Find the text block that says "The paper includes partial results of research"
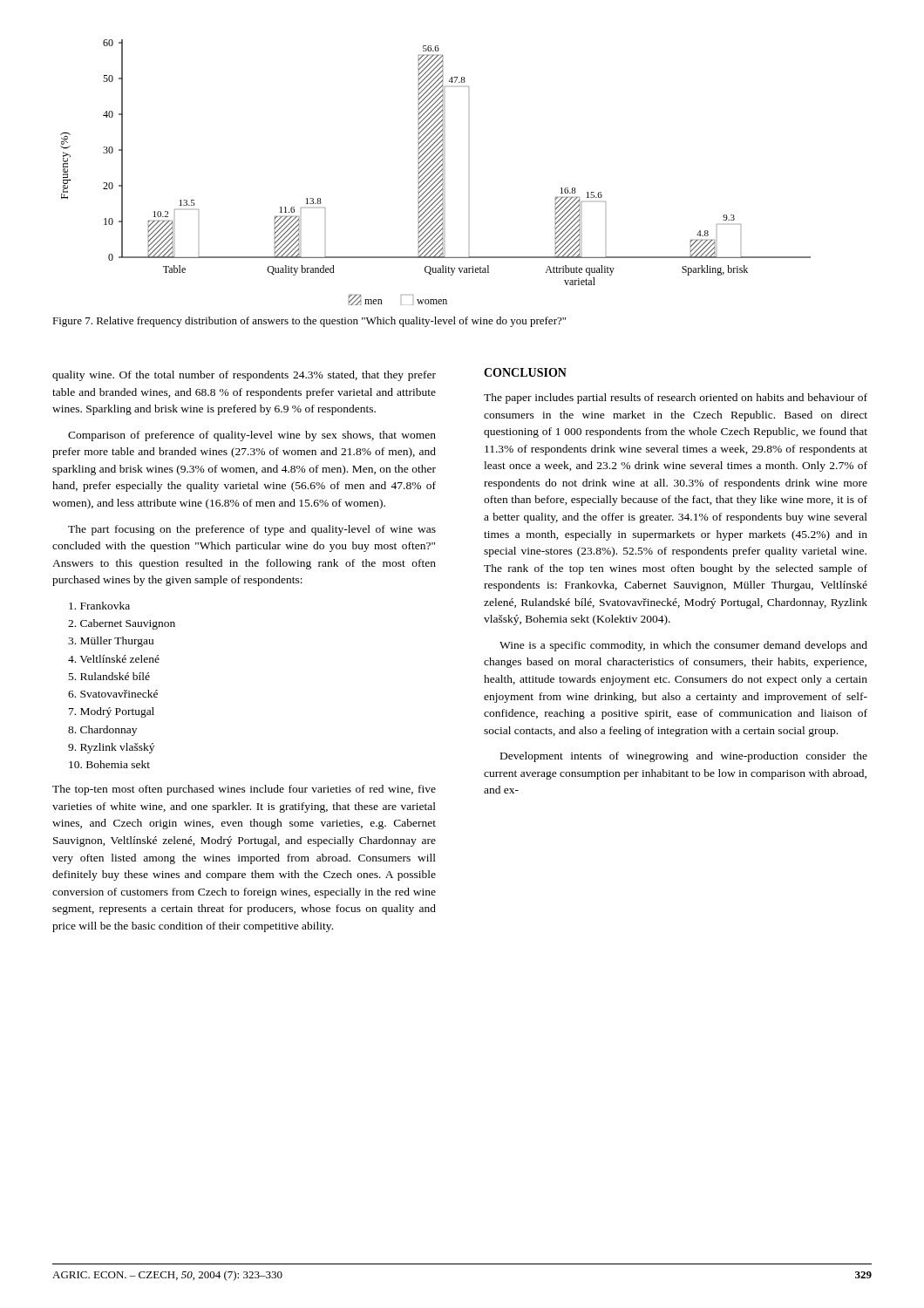924x1308 pixels. pyautogui.click(x=676, y=594)
